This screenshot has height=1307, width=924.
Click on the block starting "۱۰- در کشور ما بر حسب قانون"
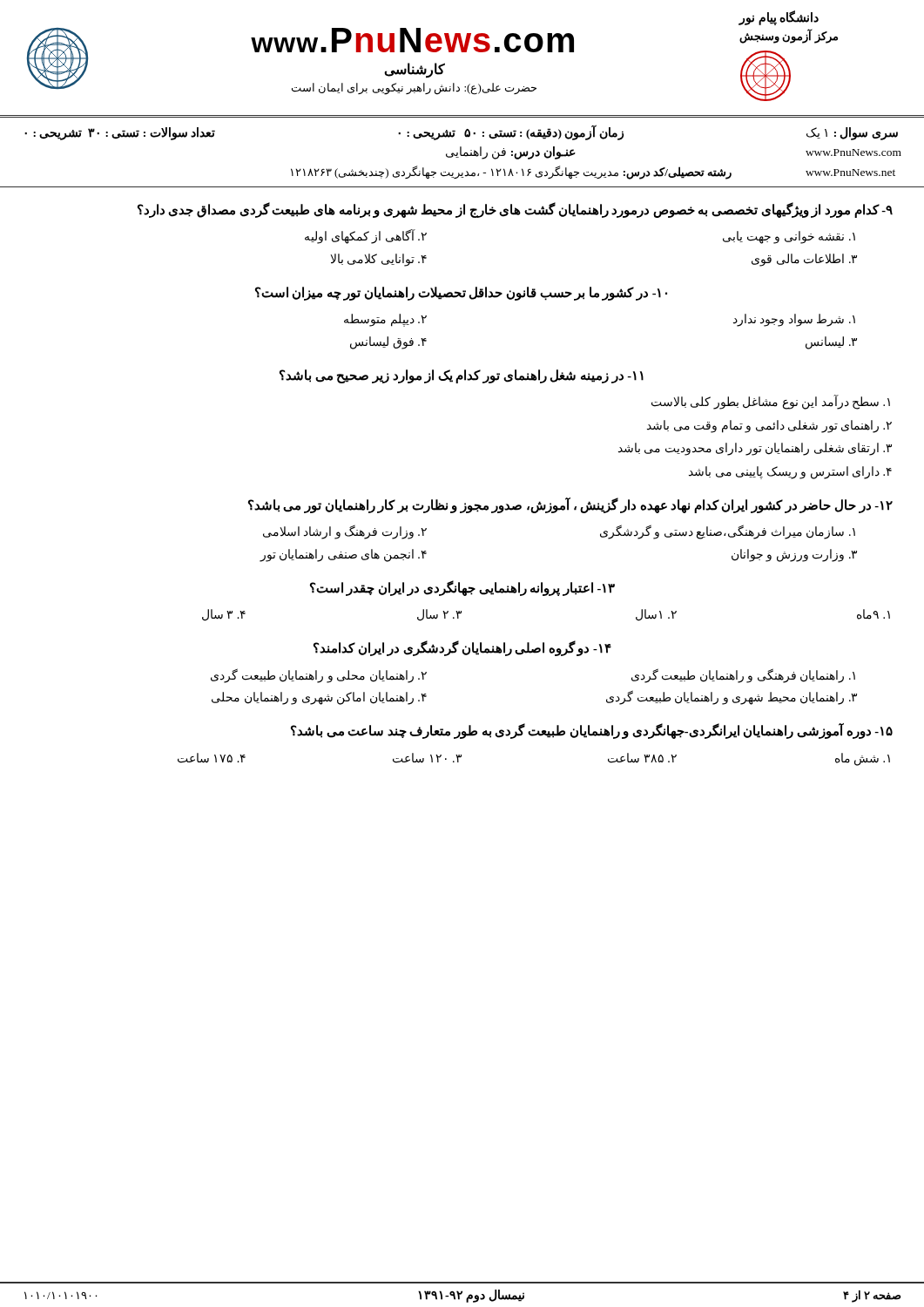click(x=461, y=294)
